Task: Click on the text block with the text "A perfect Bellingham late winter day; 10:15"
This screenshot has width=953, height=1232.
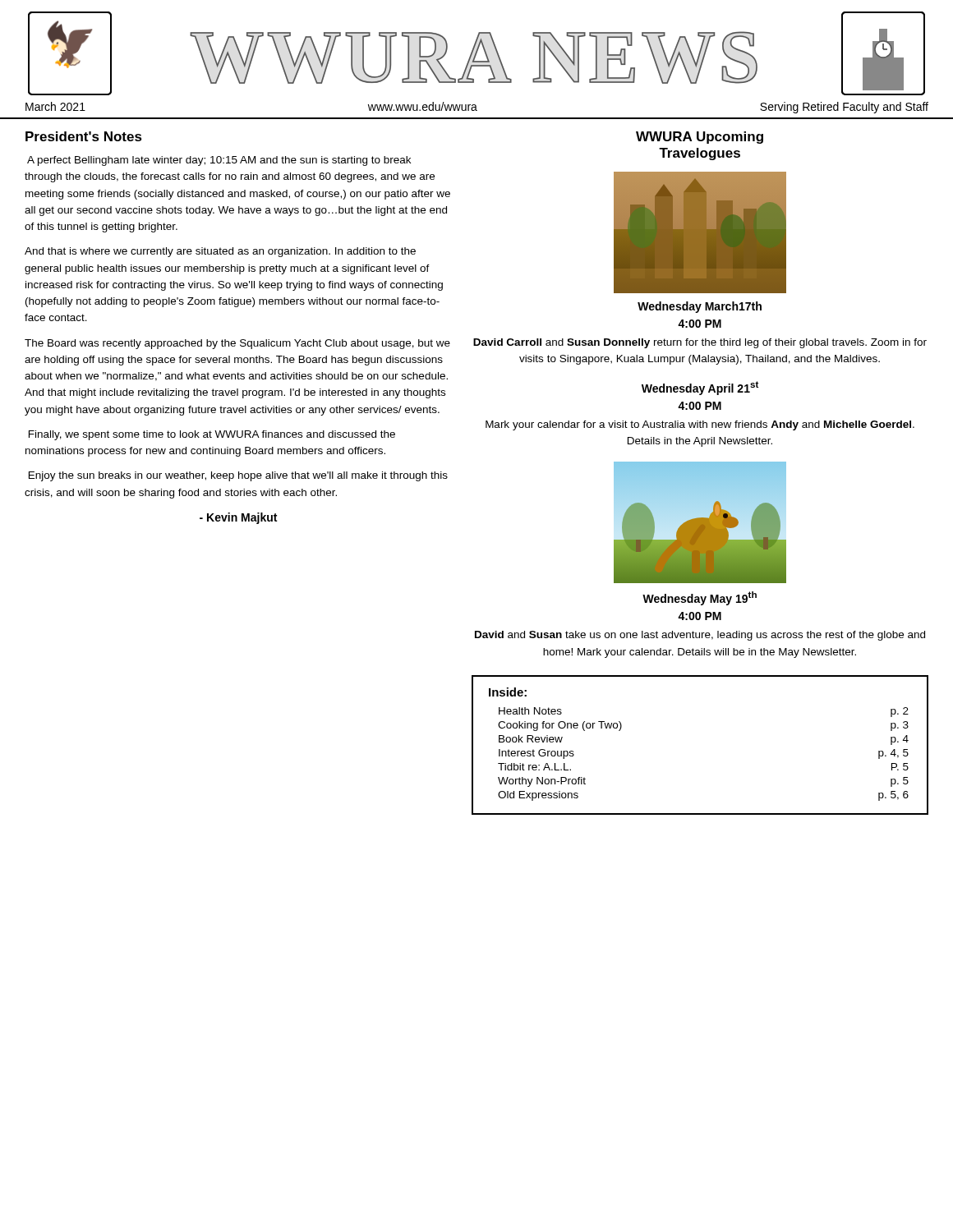Action: [238, 193]
